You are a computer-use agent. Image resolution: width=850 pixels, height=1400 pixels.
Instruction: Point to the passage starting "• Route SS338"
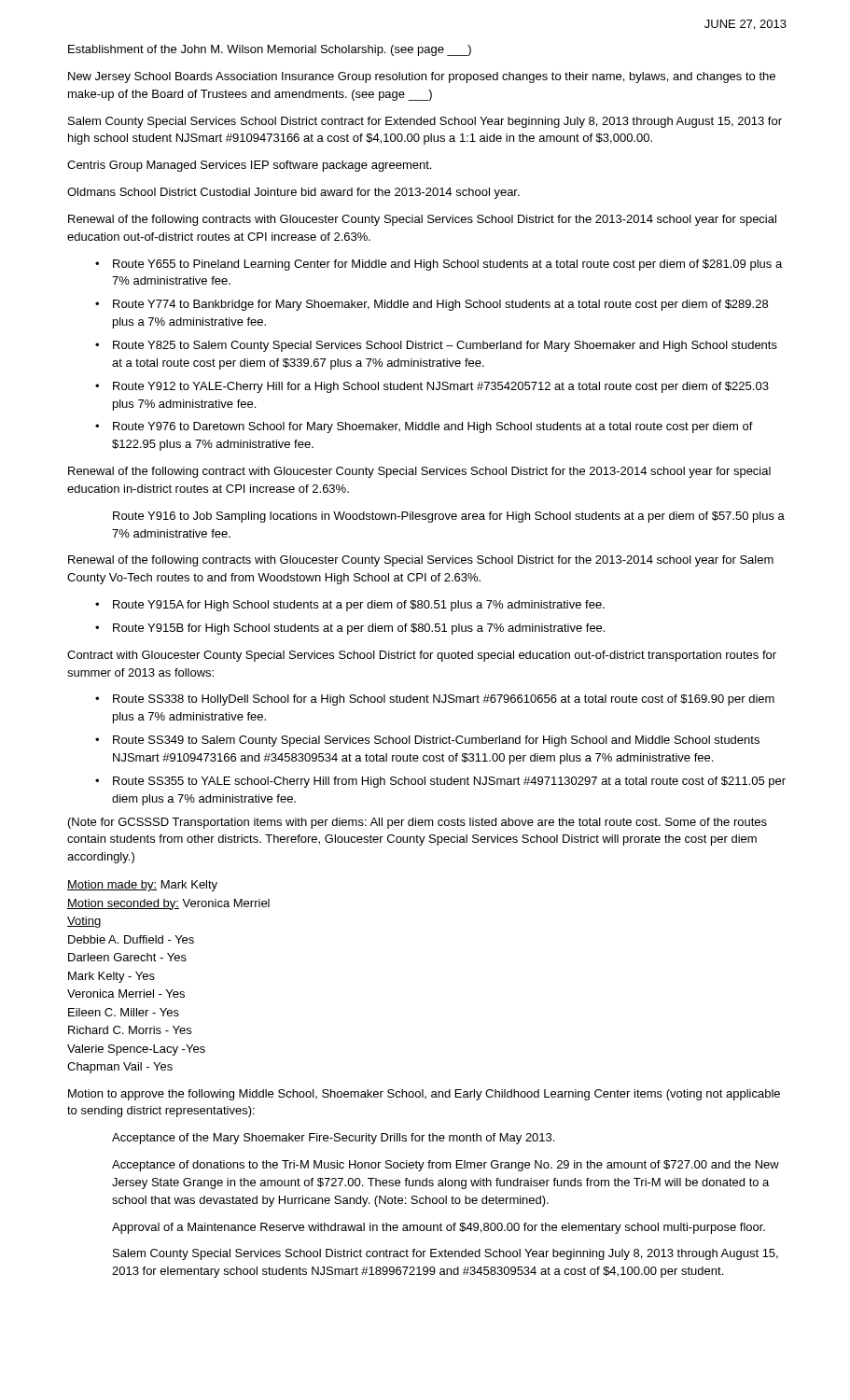point(441,709)
